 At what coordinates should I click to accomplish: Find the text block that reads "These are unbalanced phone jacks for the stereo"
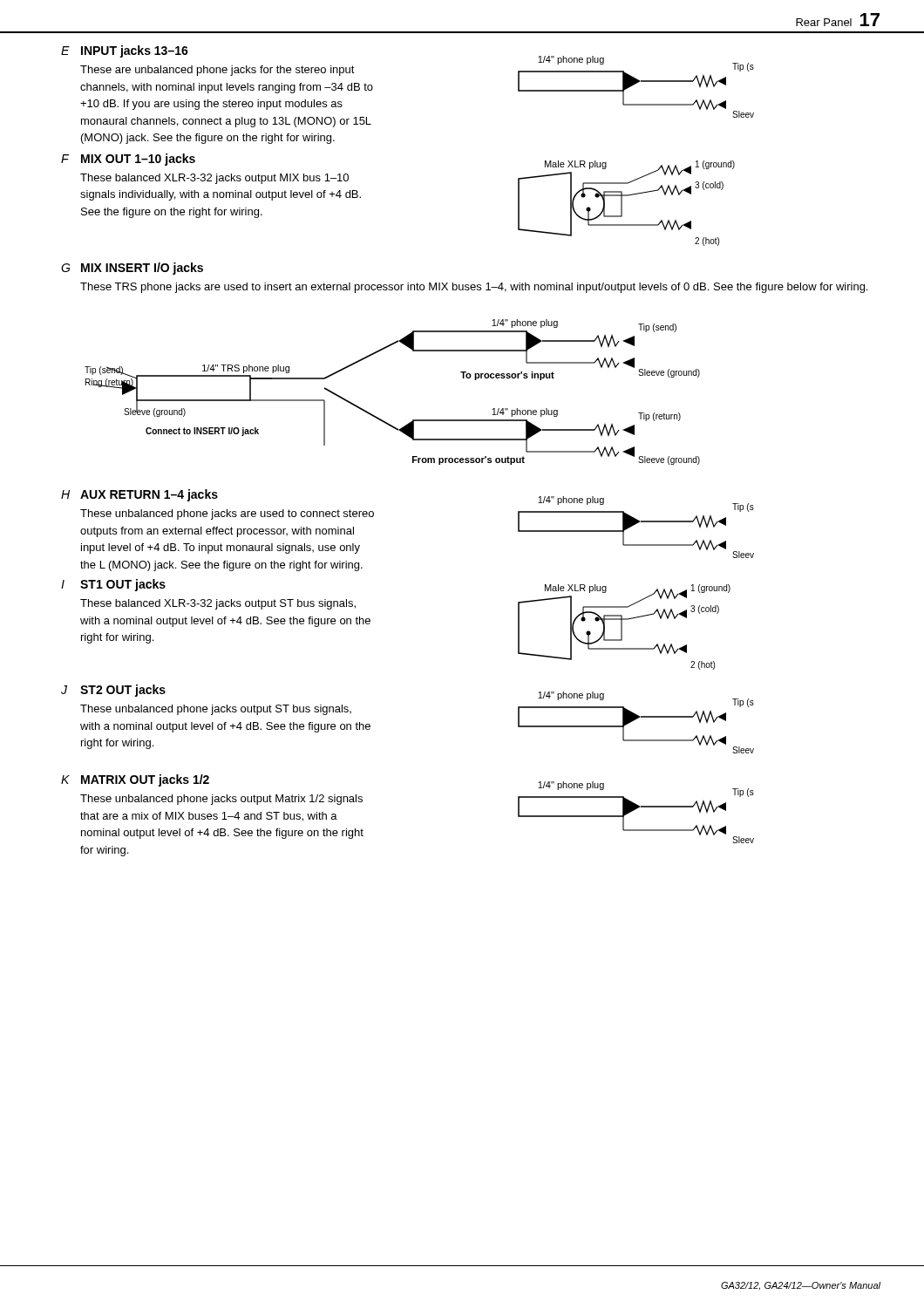click(227, 103)
